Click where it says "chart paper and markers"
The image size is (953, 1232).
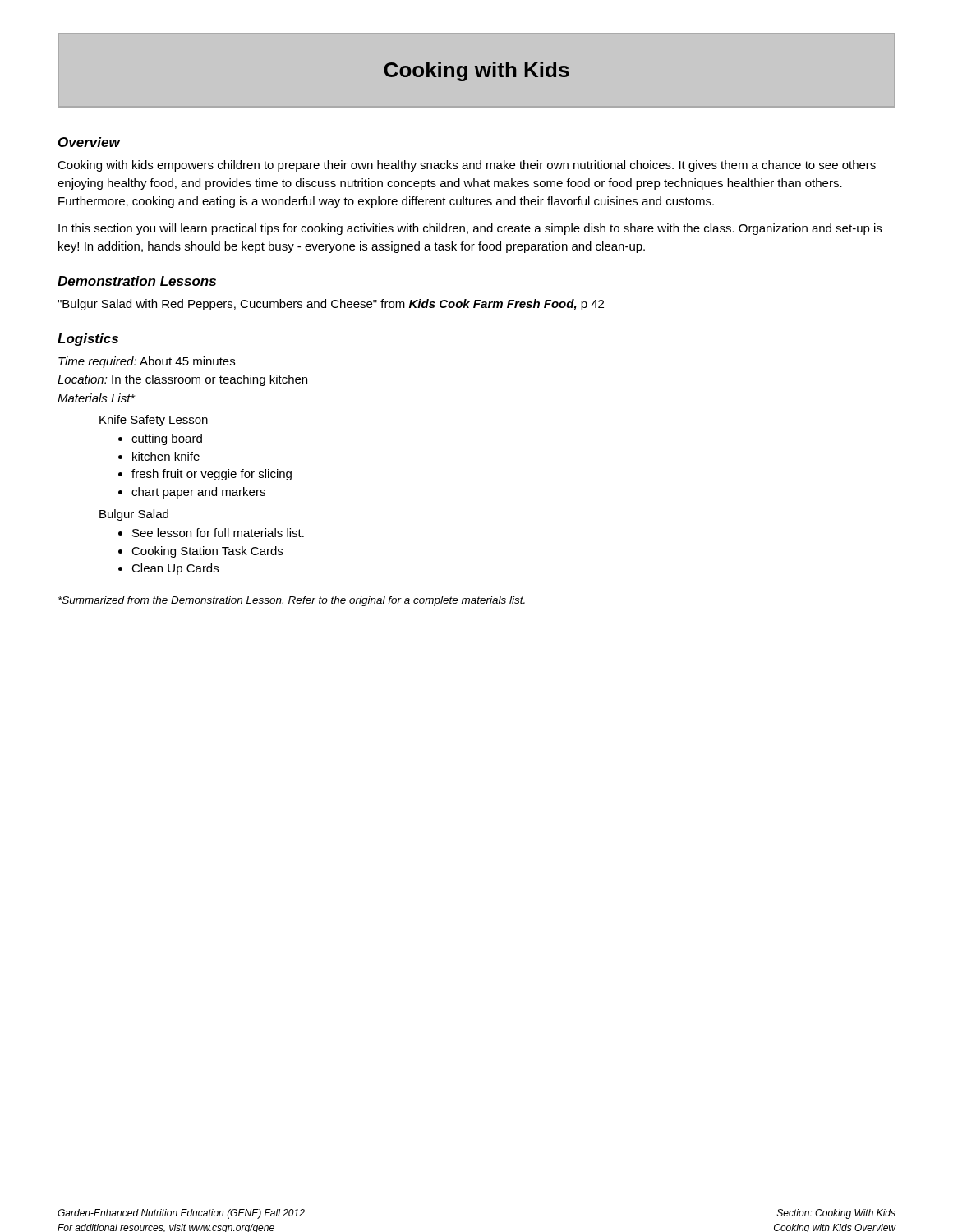coord(198,493)
